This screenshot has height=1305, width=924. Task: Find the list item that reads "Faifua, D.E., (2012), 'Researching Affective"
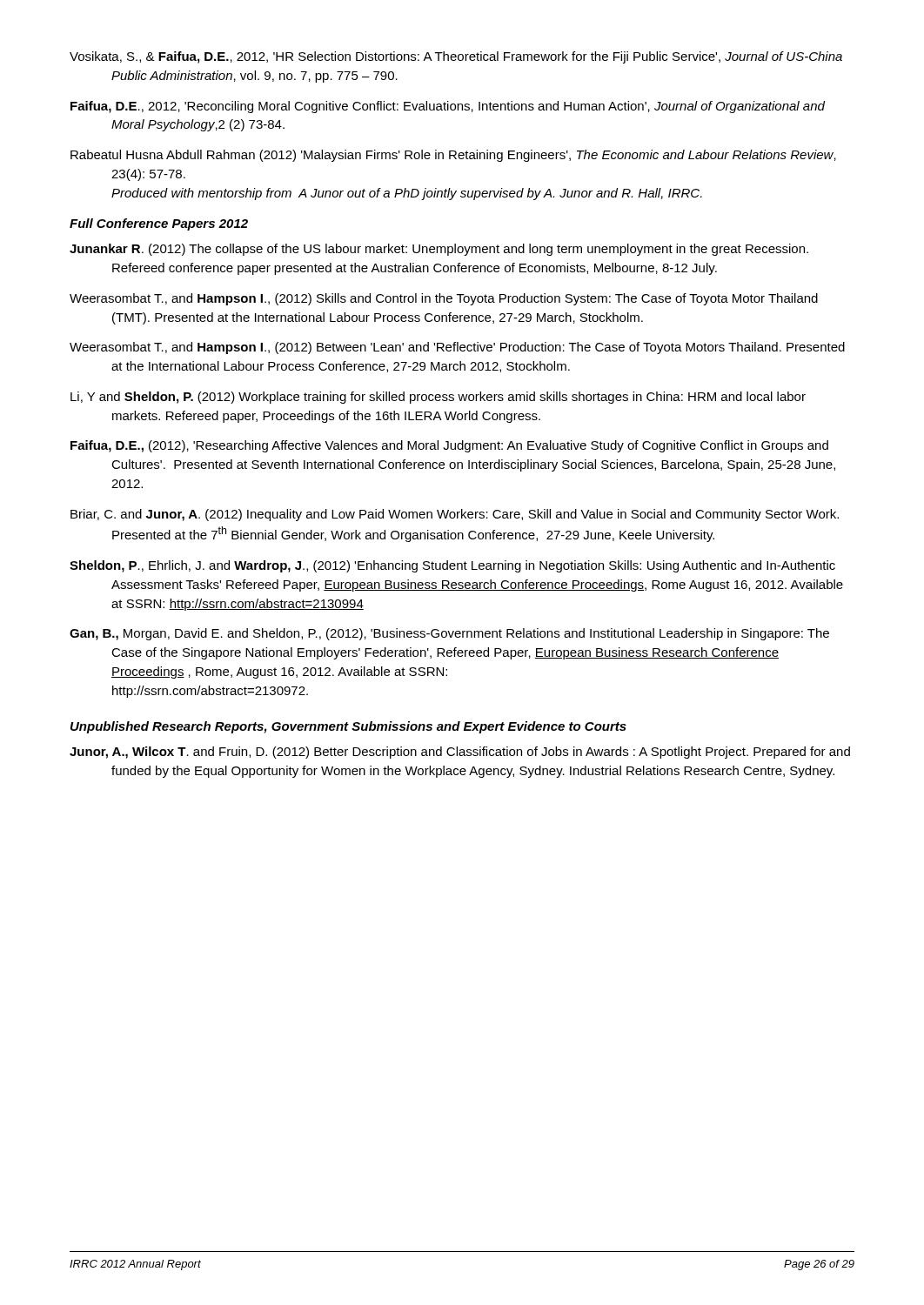[453, 464]
